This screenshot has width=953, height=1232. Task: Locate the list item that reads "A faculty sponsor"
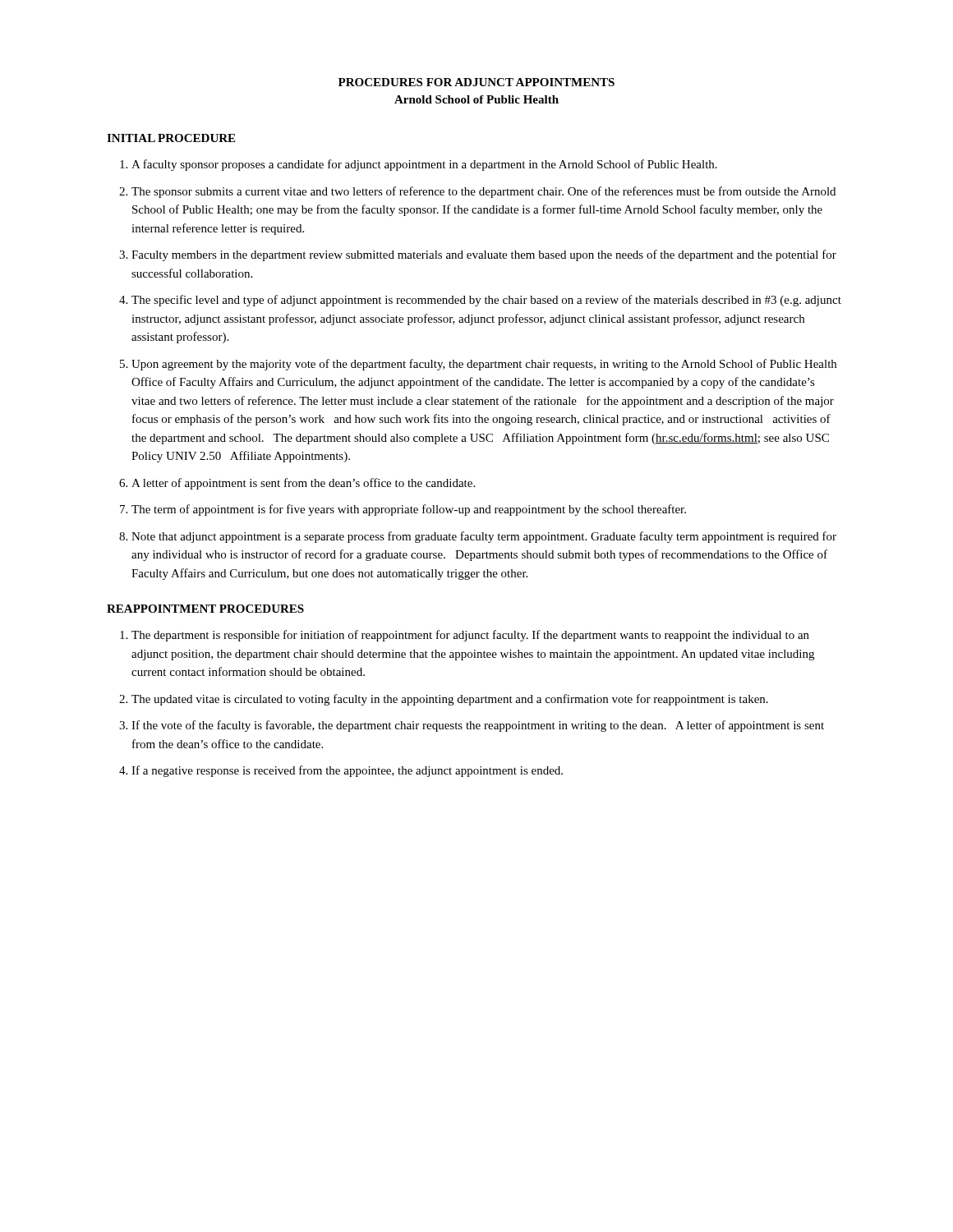tap(425, 164)
